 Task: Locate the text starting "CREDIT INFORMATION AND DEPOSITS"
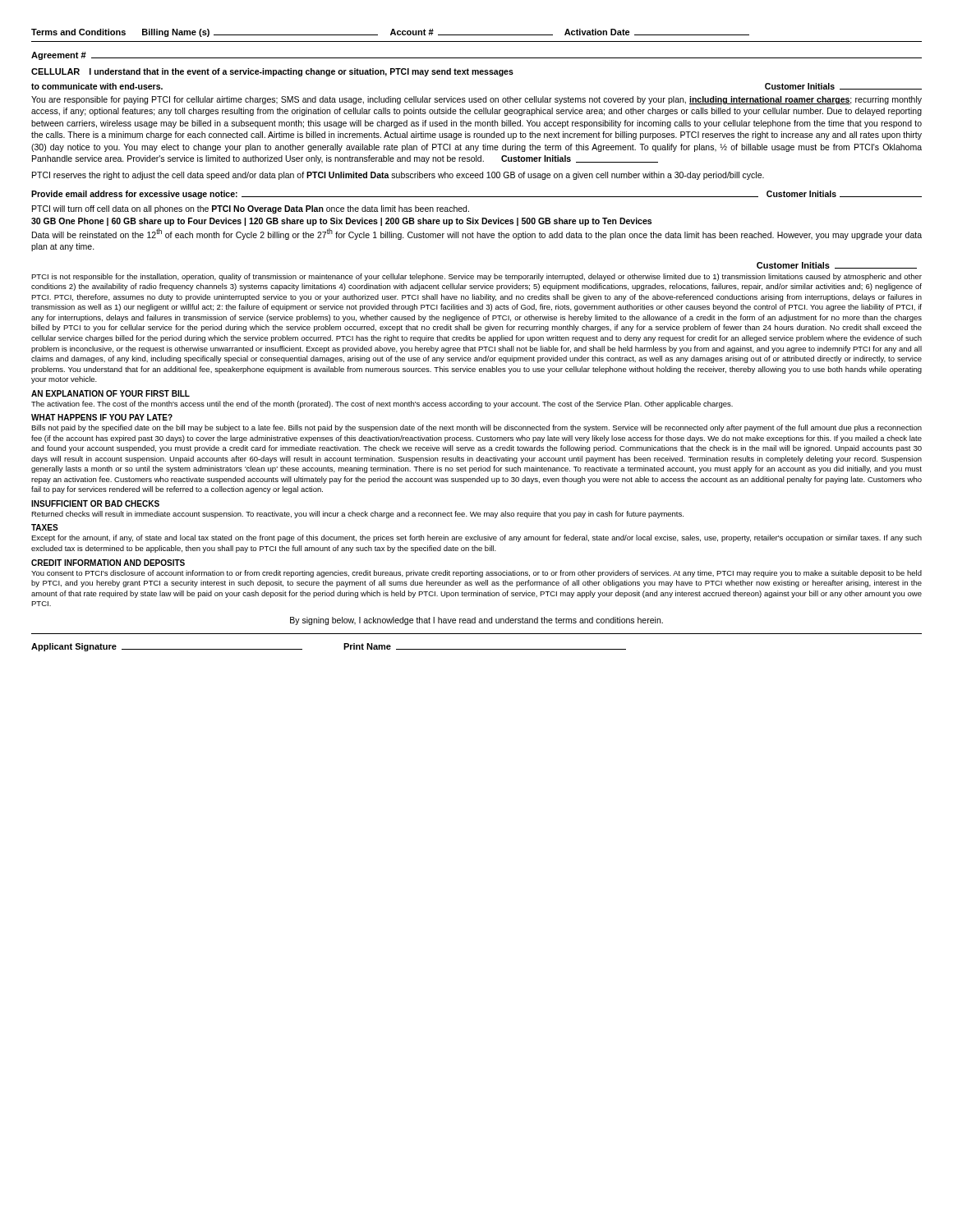(108, 563)
